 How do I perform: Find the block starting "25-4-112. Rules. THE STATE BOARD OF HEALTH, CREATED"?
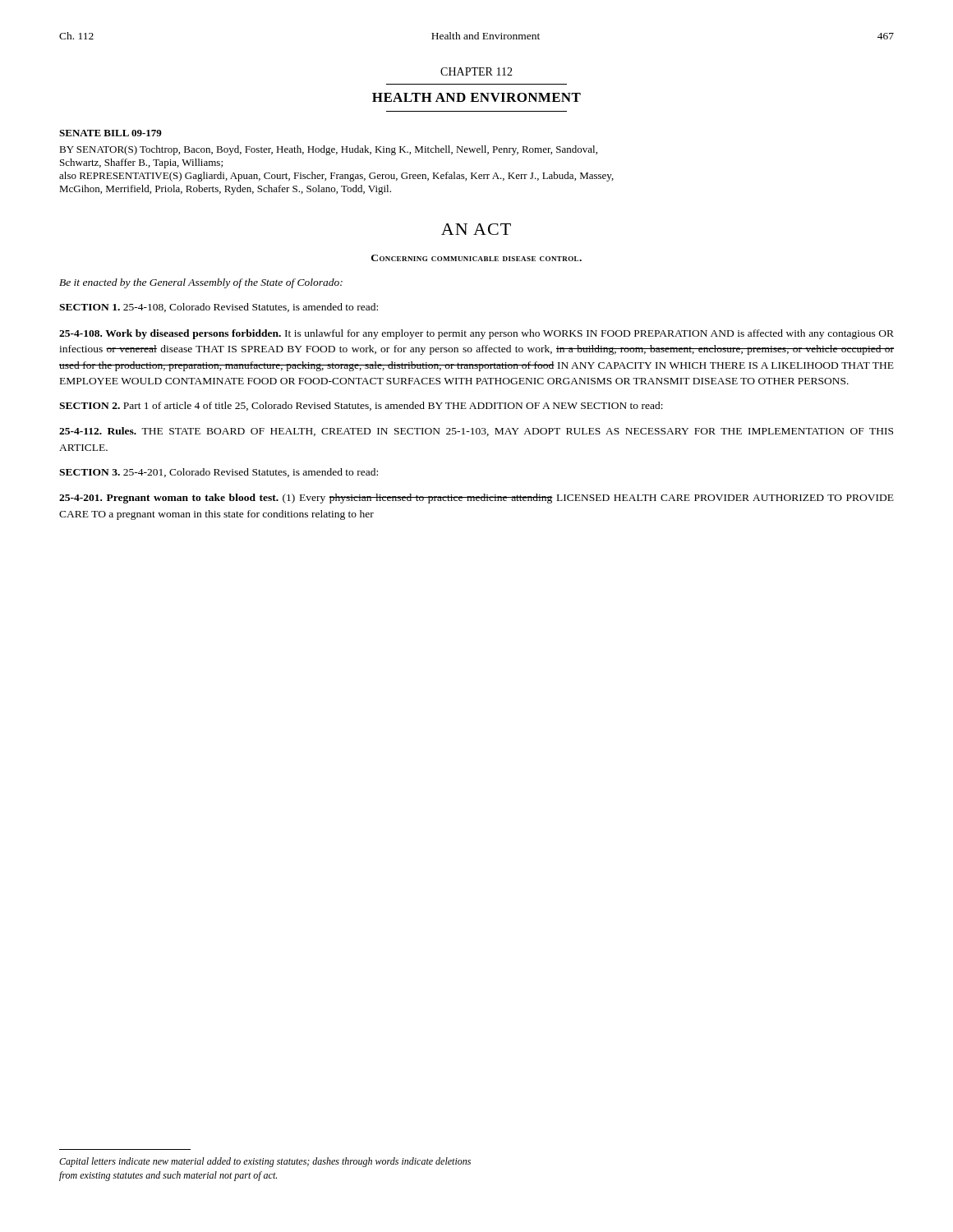click(476, 439)
